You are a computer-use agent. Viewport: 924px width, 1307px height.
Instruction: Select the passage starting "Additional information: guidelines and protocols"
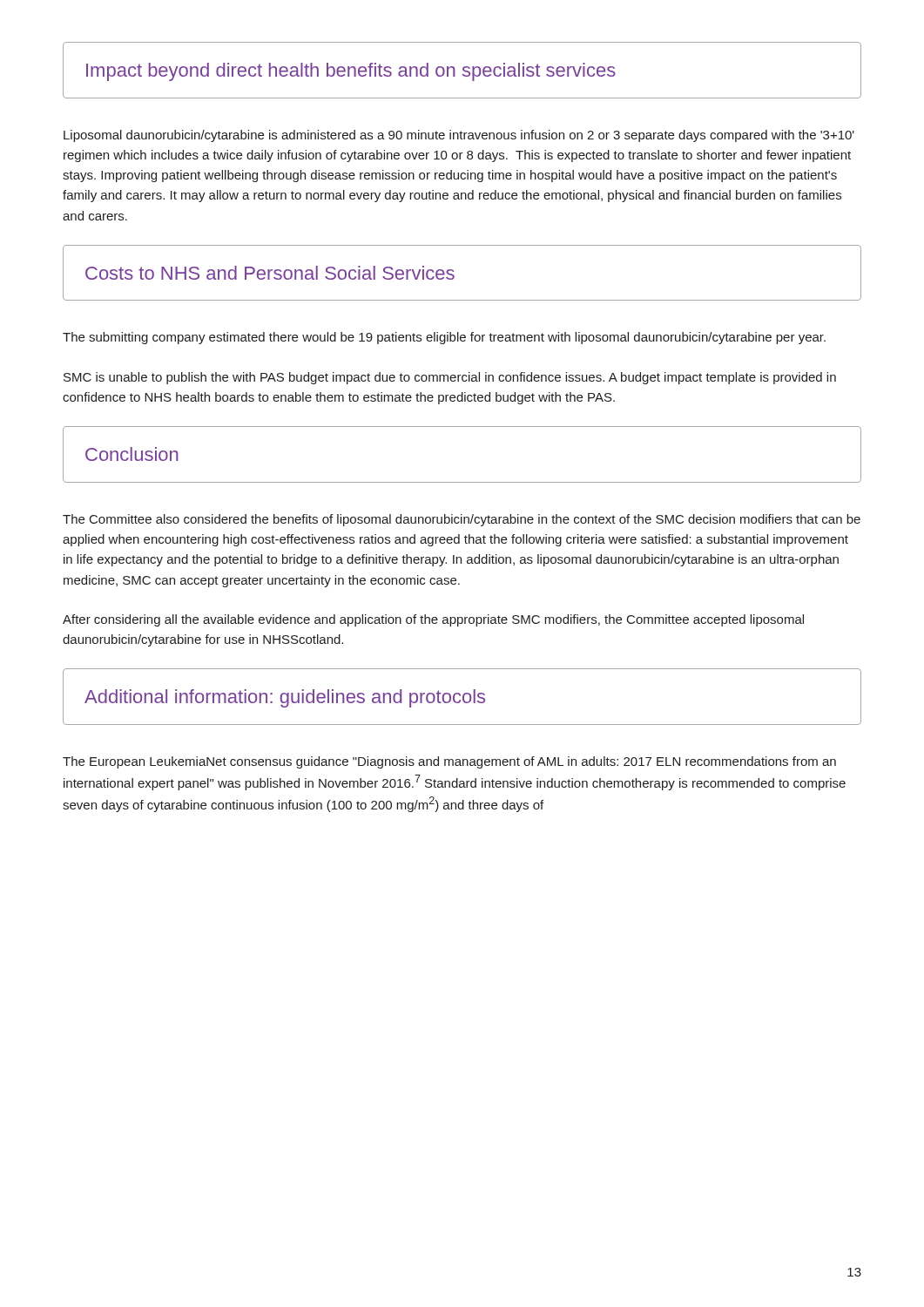(462, 698)
